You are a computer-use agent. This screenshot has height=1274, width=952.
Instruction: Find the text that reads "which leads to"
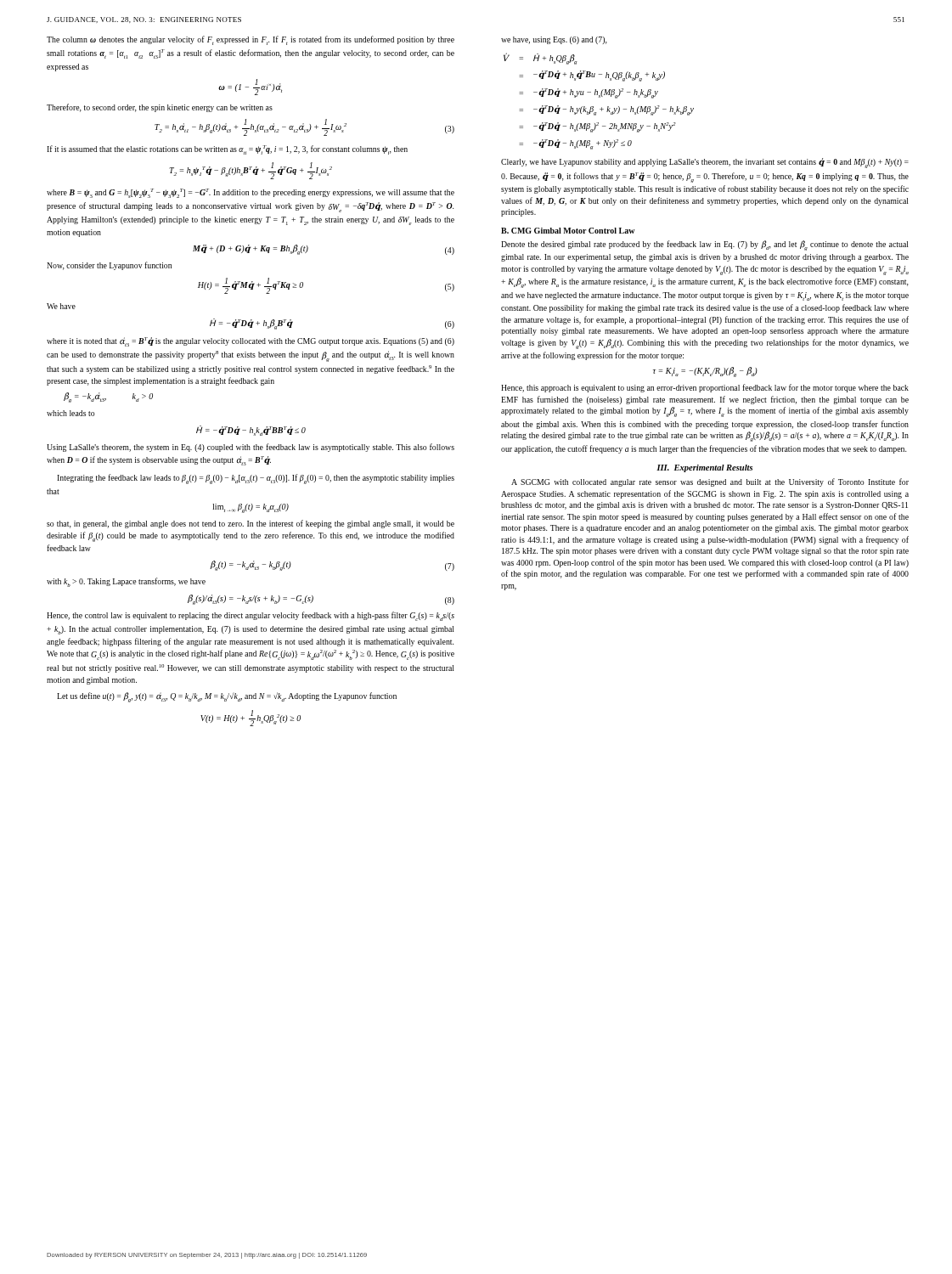[x=71, y=413]
